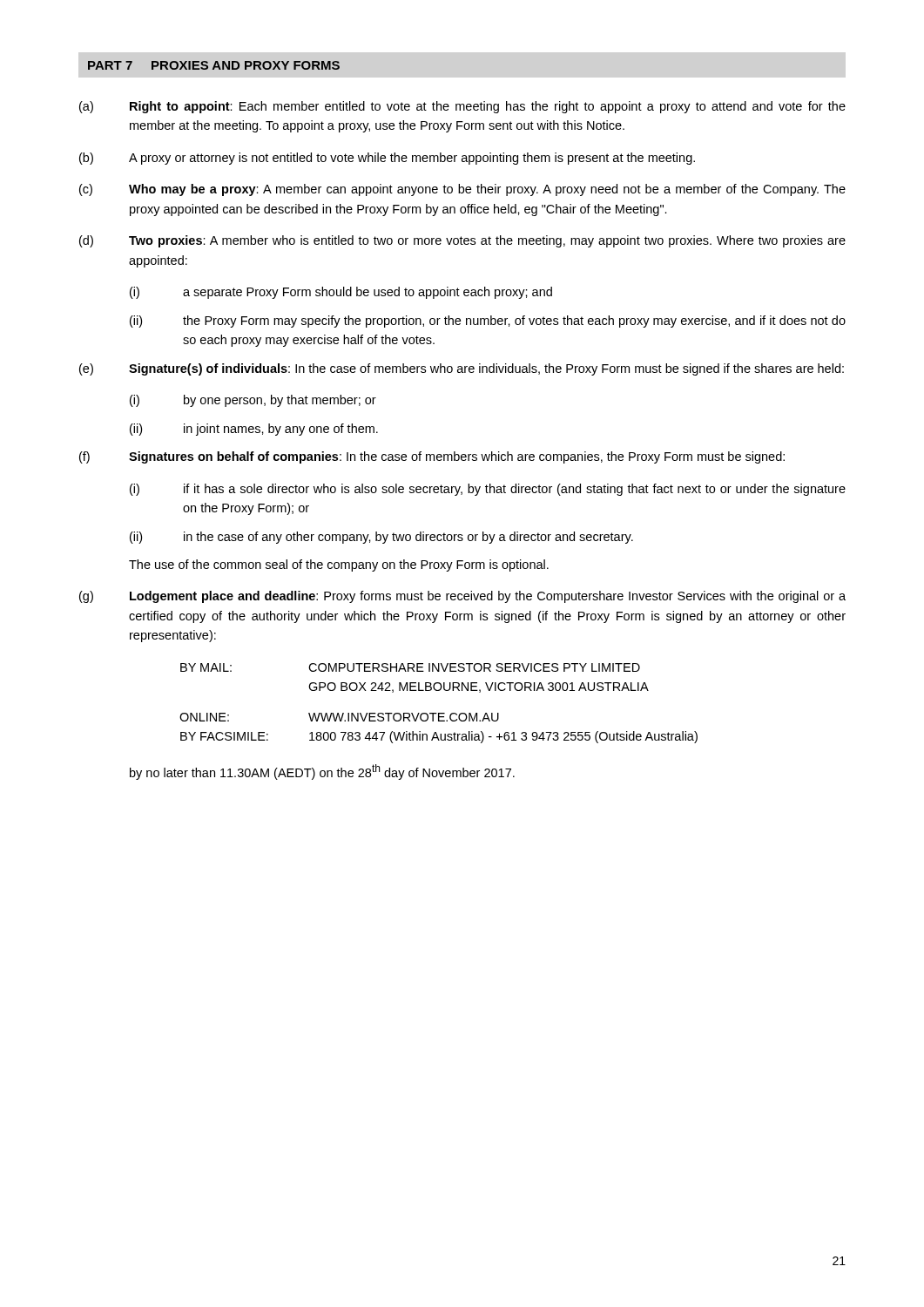Image resolution: width=924 pixels, height=1307 pixels.
Task: Locate the list item that says "(a) Right to appoint: Each member"
Action: coord(462,116)
